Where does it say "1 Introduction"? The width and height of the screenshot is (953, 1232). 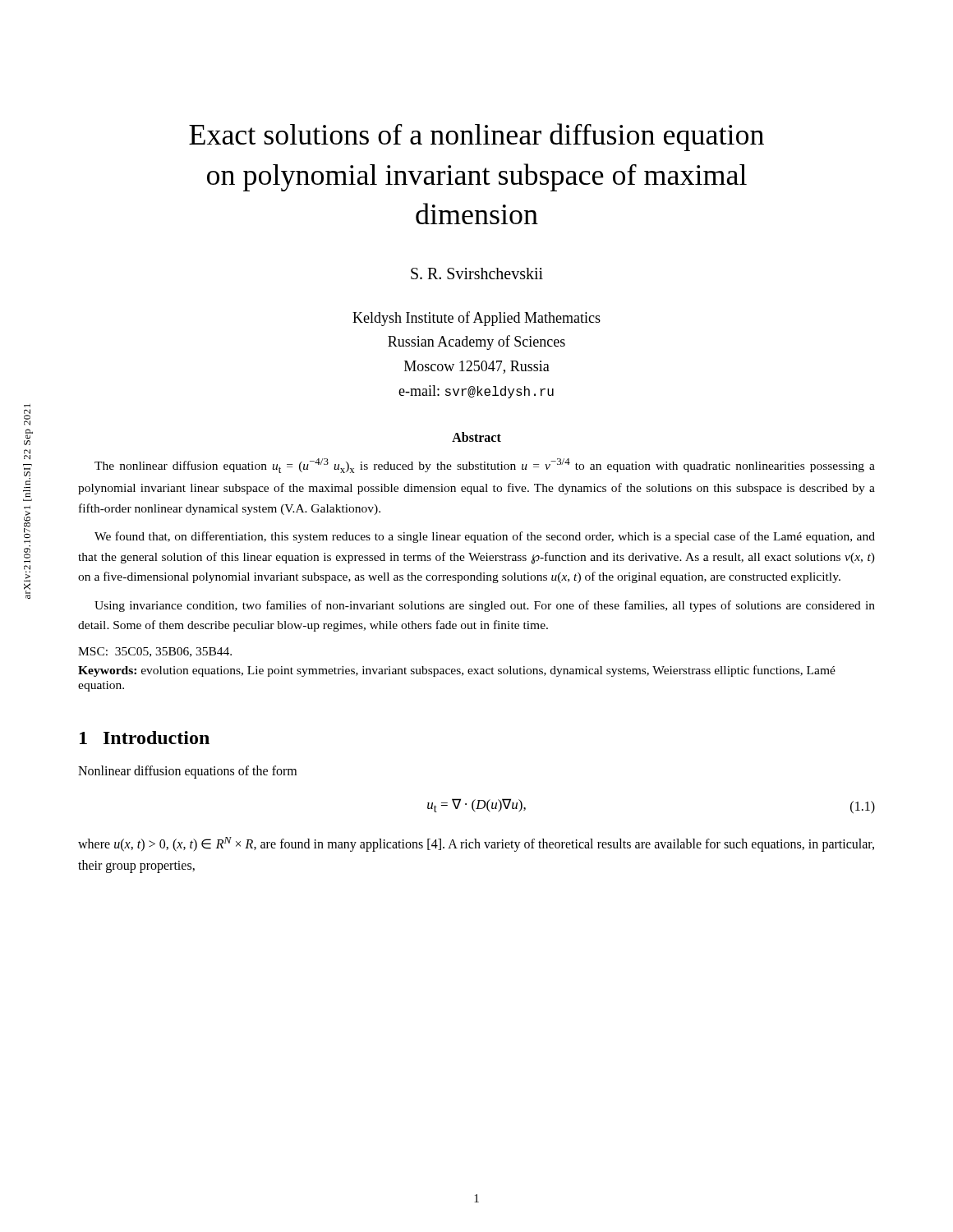pos(144,737)
